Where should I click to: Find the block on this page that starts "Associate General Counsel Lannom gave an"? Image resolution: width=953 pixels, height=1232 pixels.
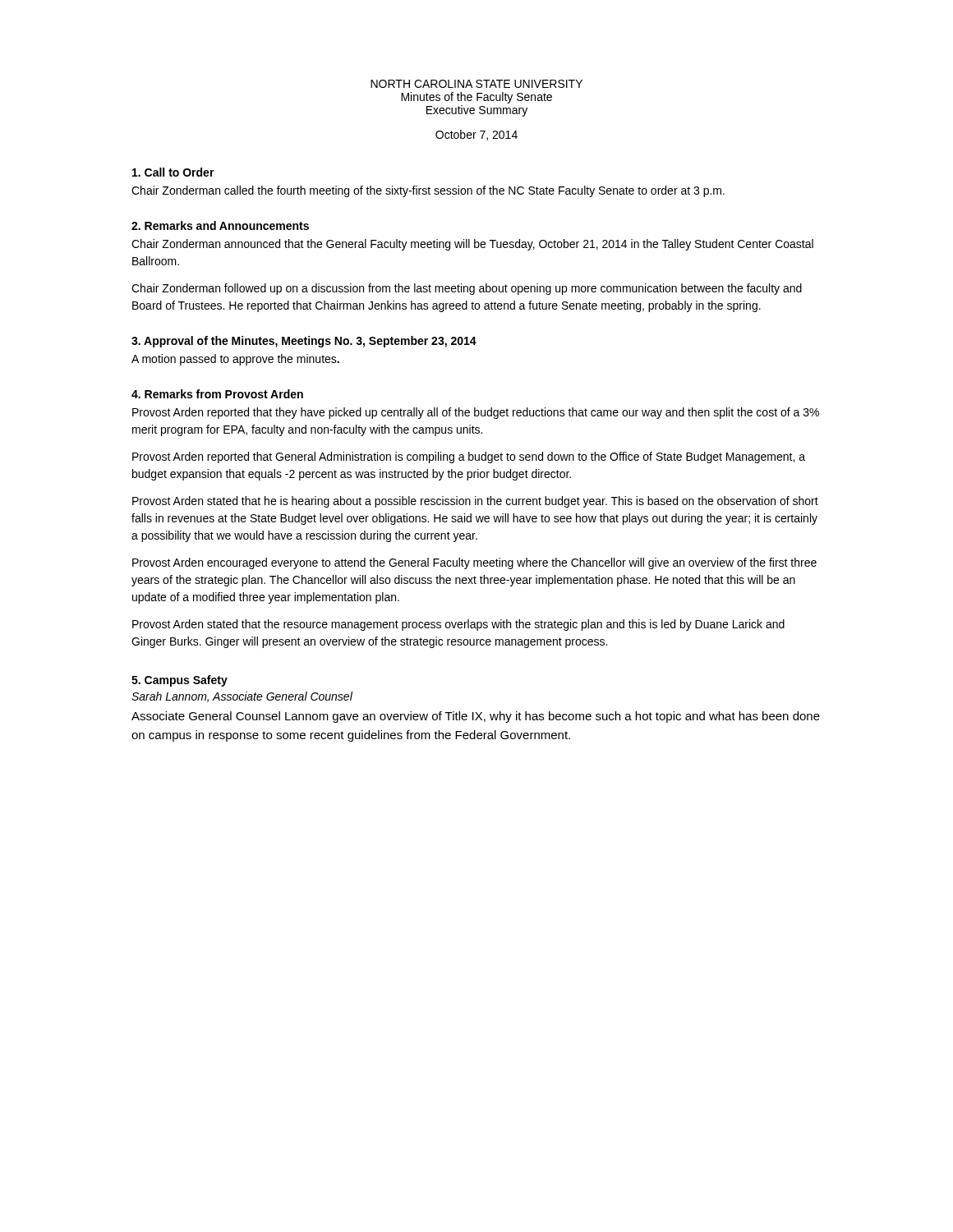[476, 725]
